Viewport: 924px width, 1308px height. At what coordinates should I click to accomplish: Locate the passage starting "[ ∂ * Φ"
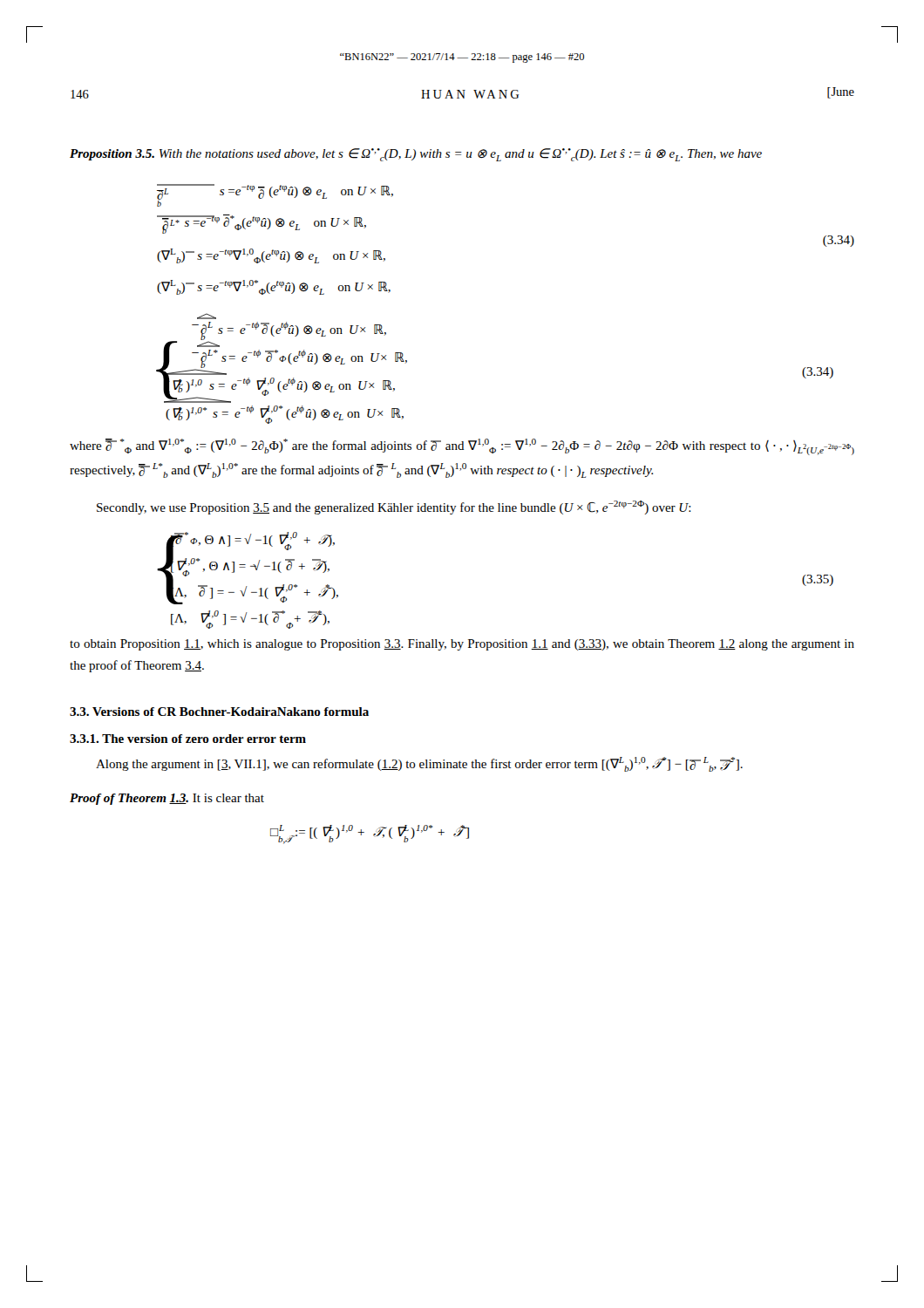[x=227, y=567]
